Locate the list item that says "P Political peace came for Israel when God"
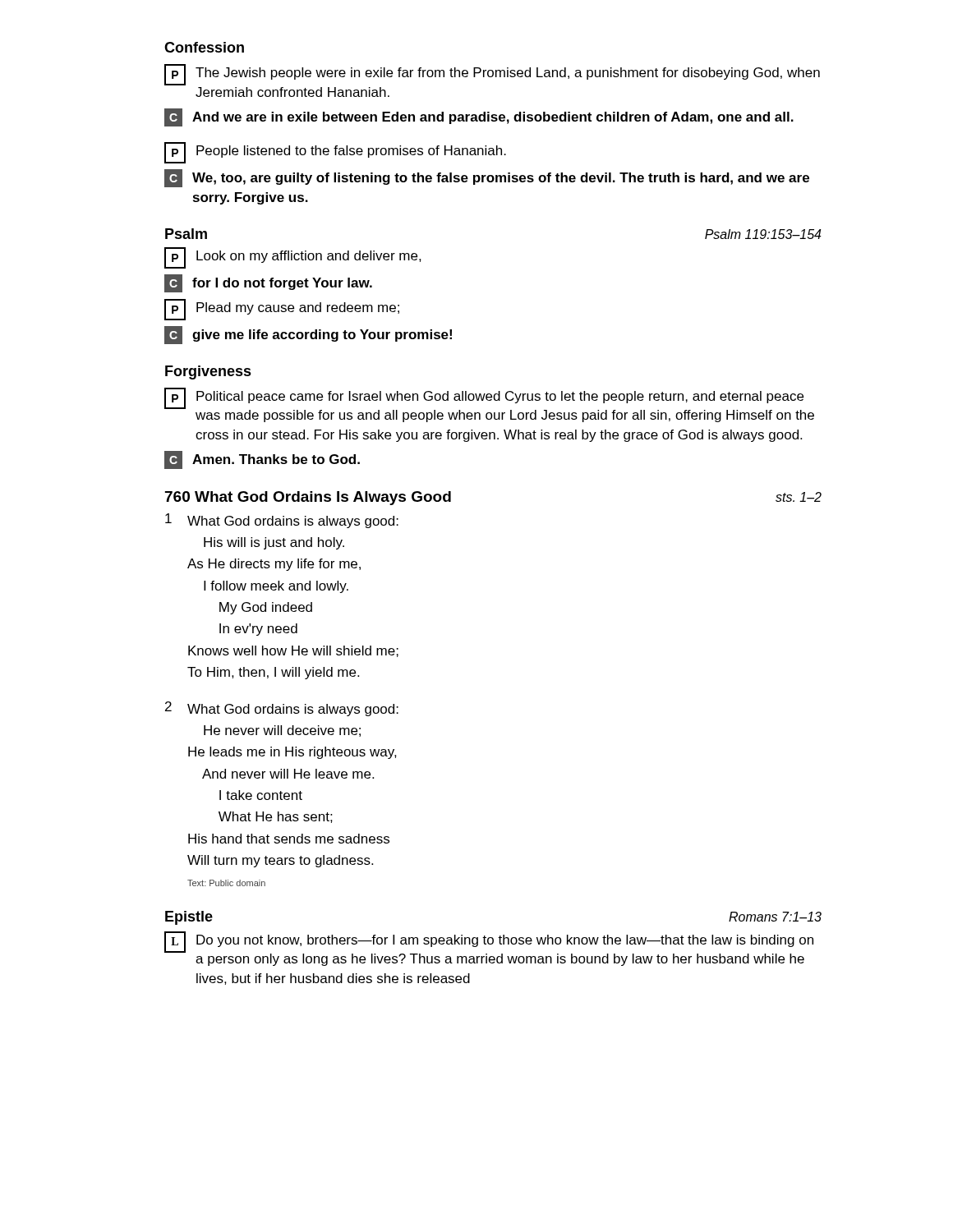The height and width of the screenshot is (1232, 953). tap(493, 416)
